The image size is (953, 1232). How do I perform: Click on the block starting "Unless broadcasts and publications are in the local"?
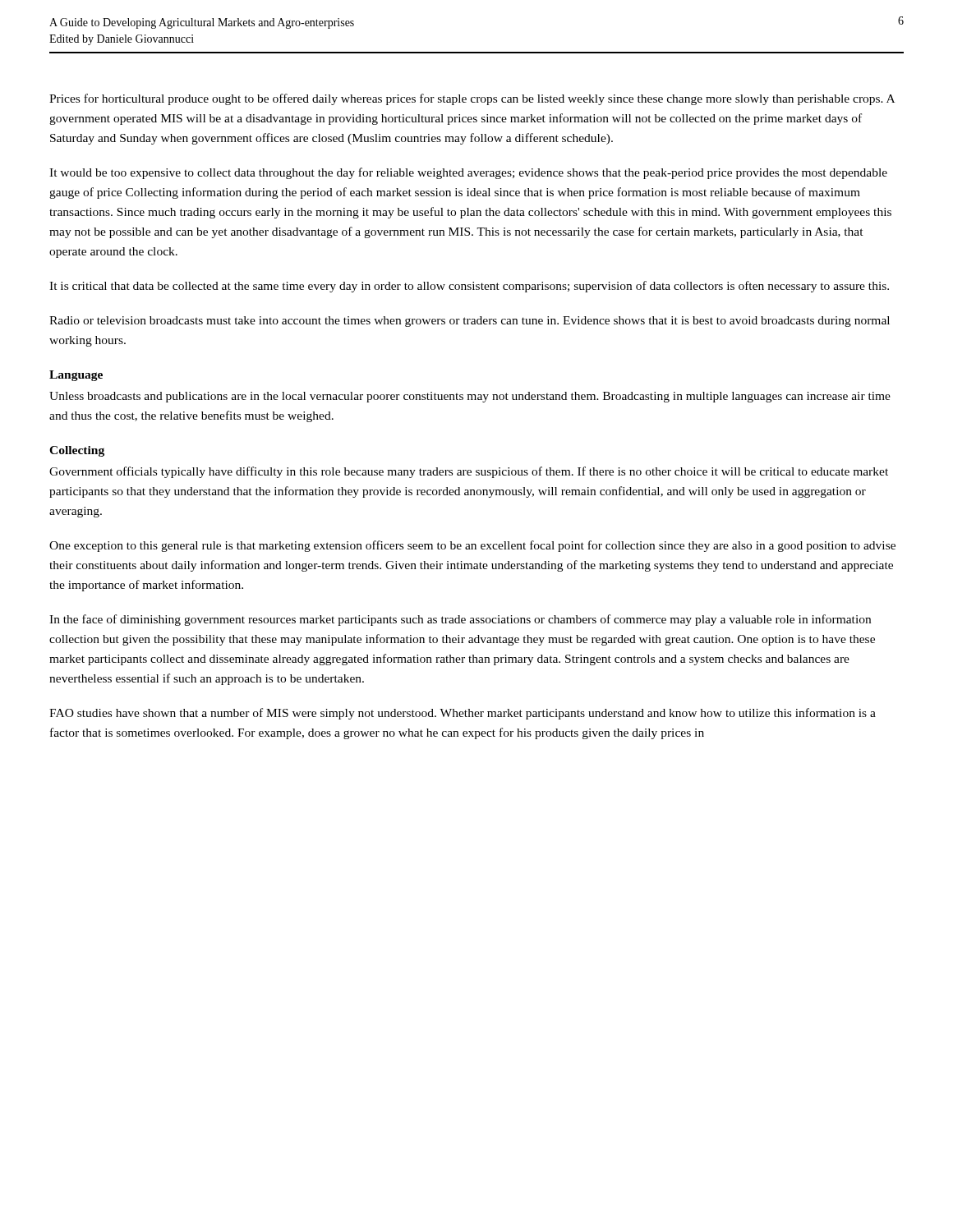tap(470, 406)
